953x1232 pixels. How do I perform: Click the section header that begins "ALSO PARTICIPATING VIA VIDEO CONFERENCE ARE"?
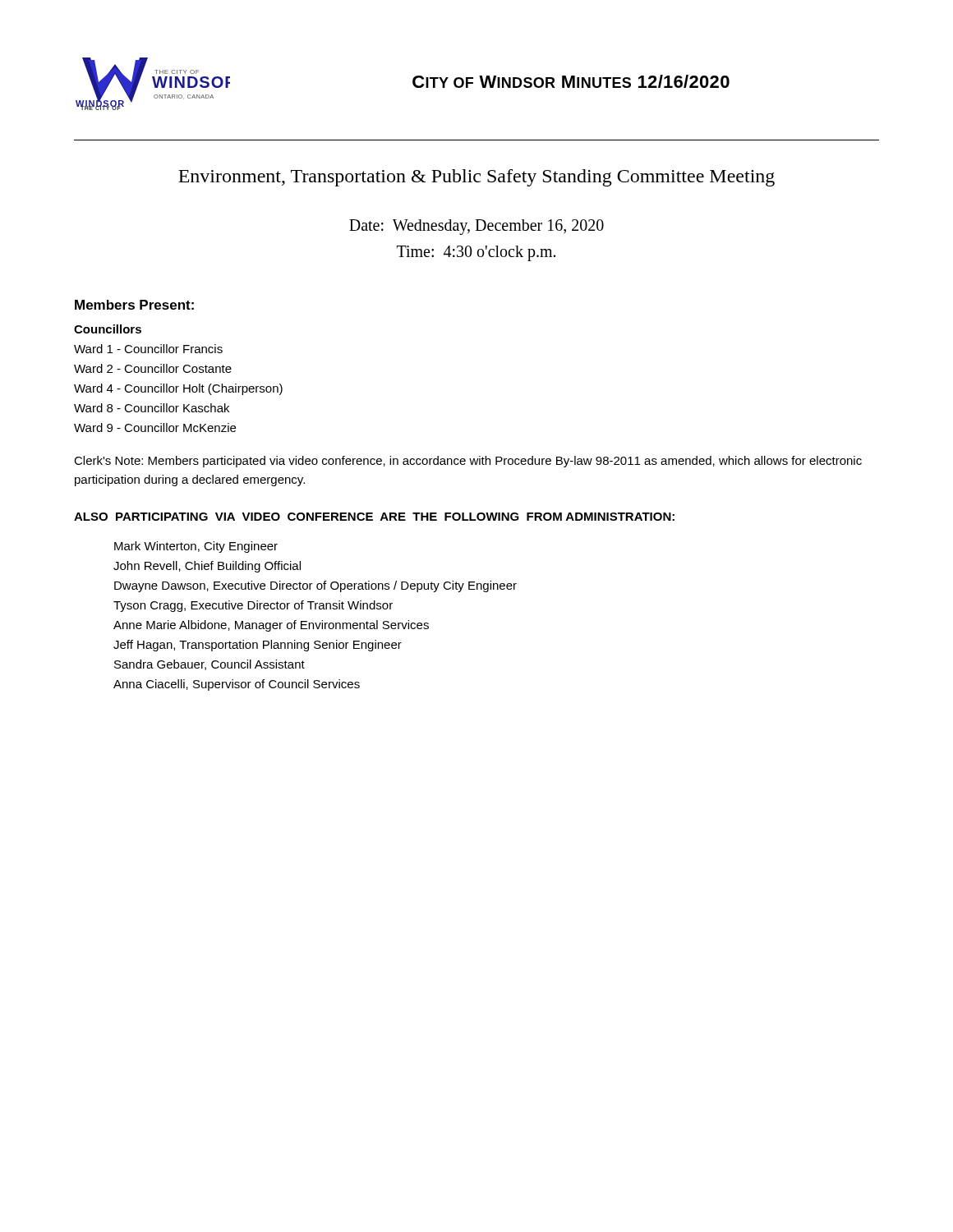375,516
